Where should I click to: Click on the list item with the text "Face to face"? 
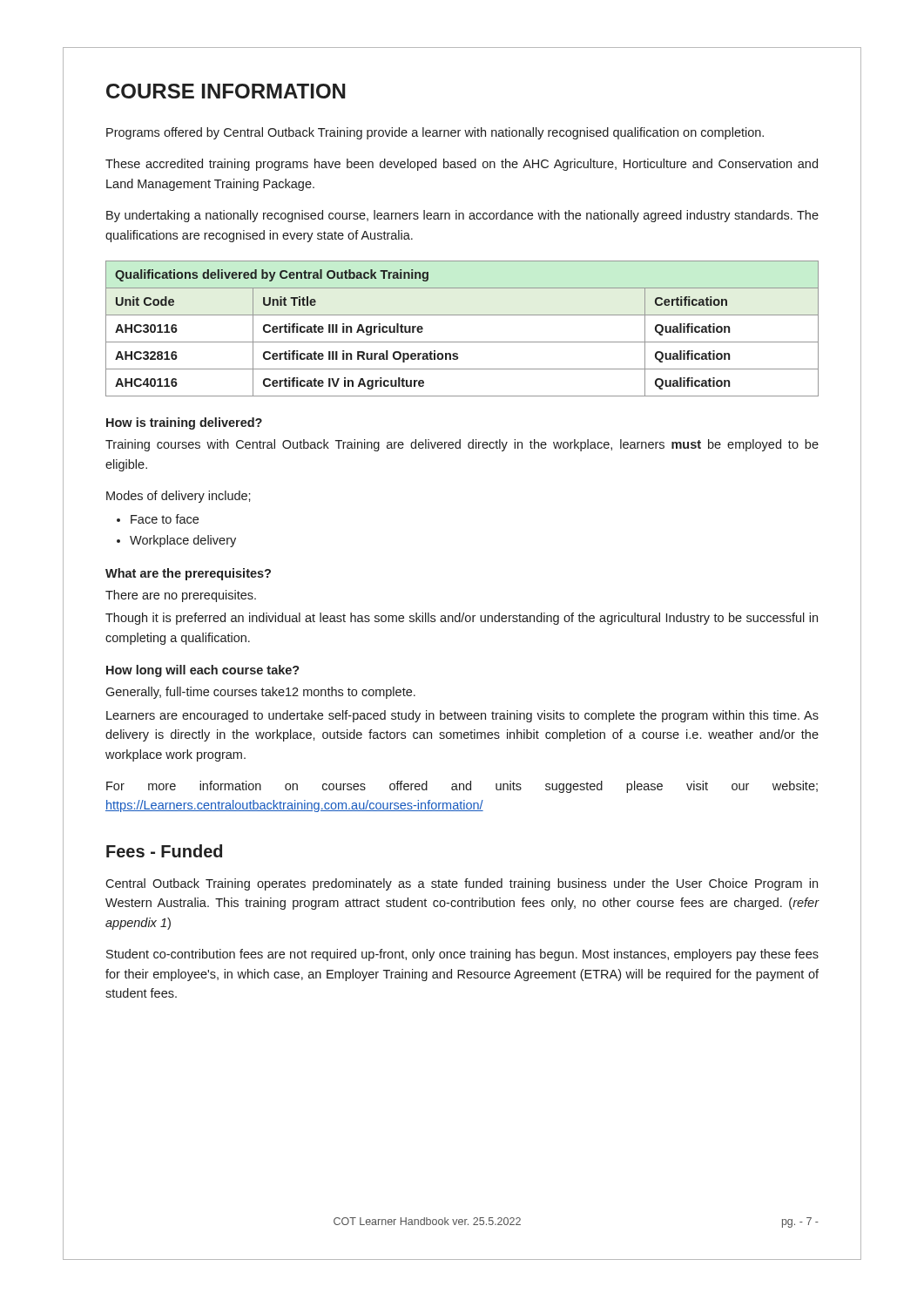(164, 519)
